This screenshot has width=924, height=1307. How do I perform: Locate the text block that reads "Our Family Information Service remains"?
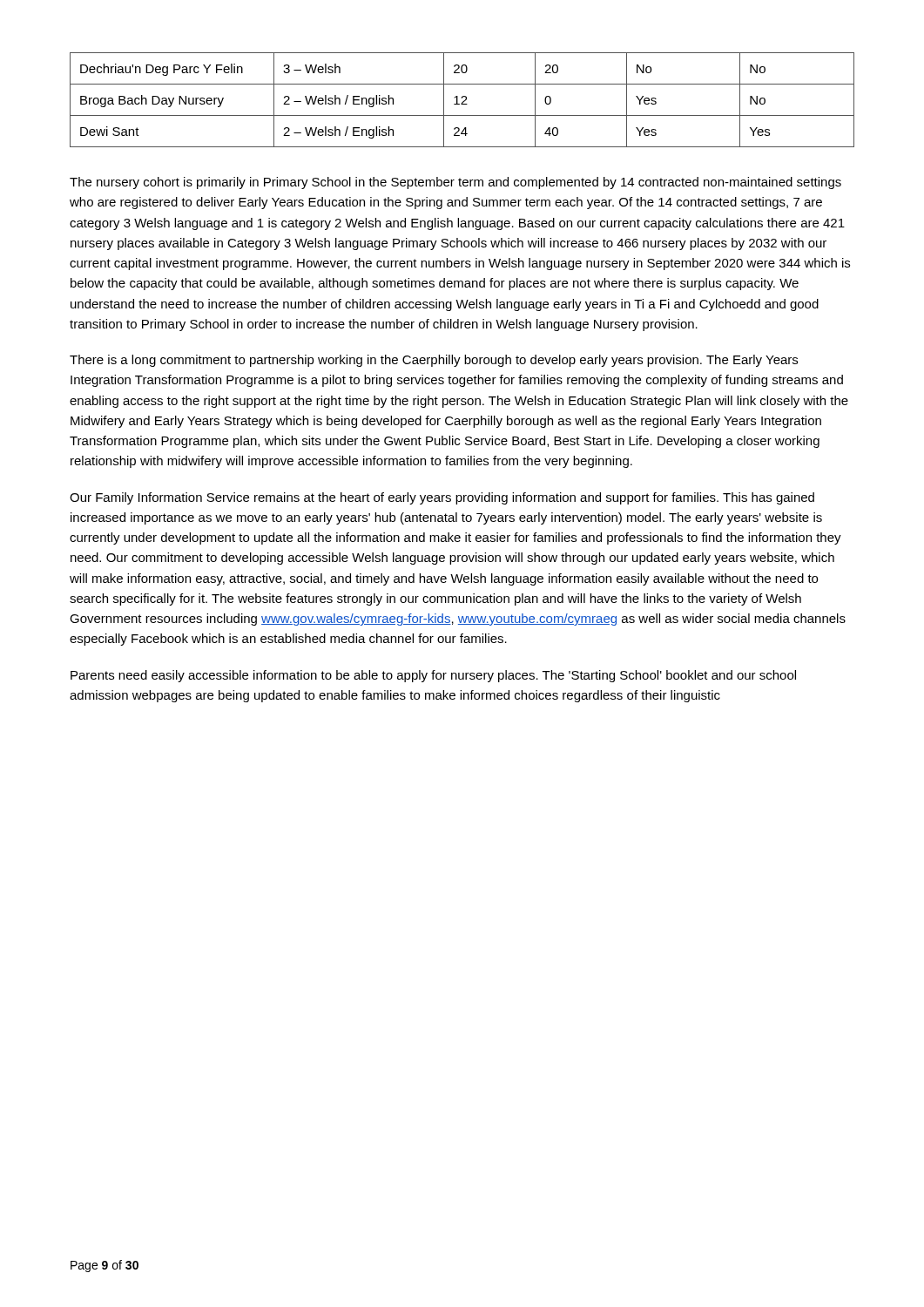click(458, 568)
